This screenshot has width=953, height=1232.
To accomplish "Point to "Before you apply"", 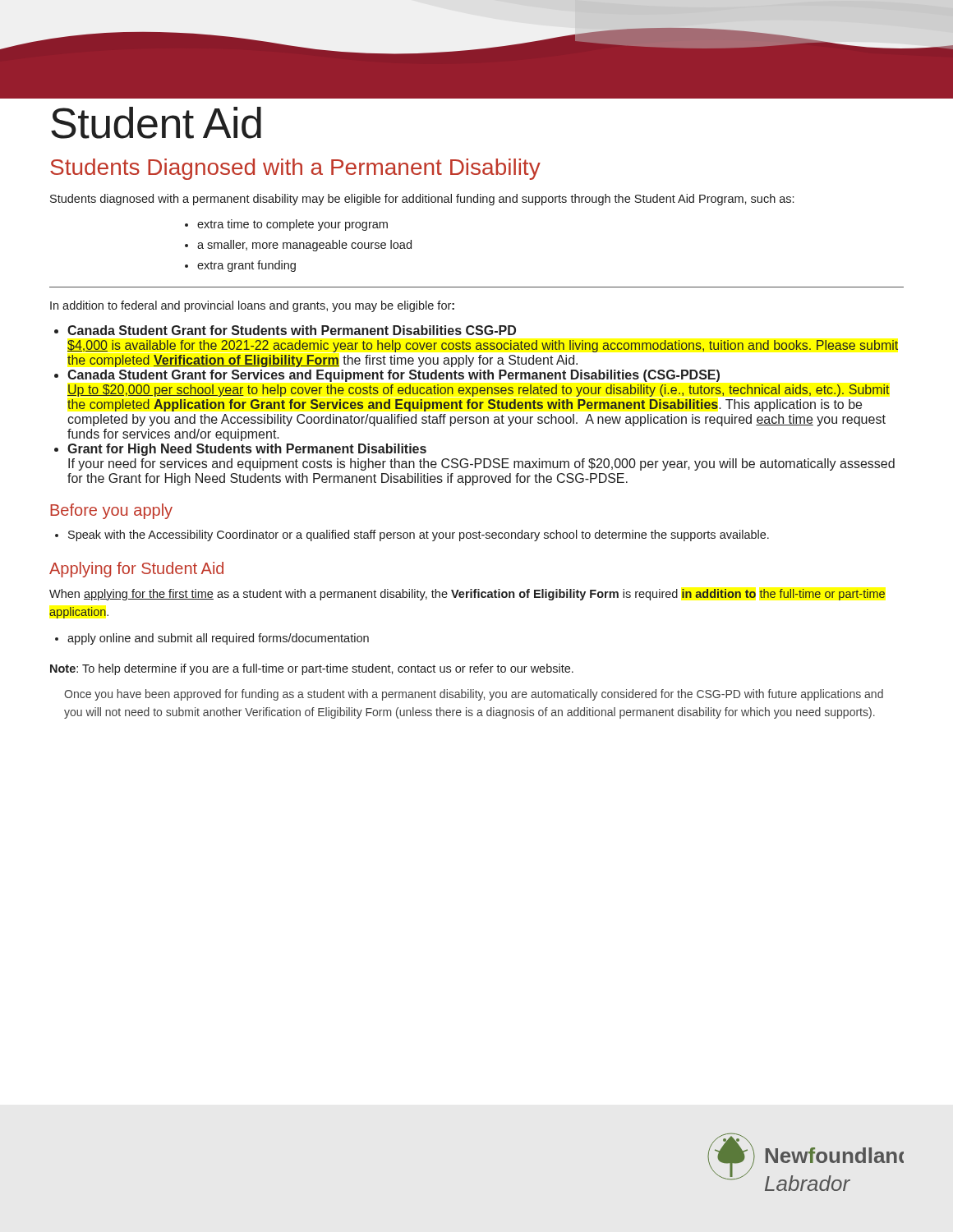I will (111, 511).
